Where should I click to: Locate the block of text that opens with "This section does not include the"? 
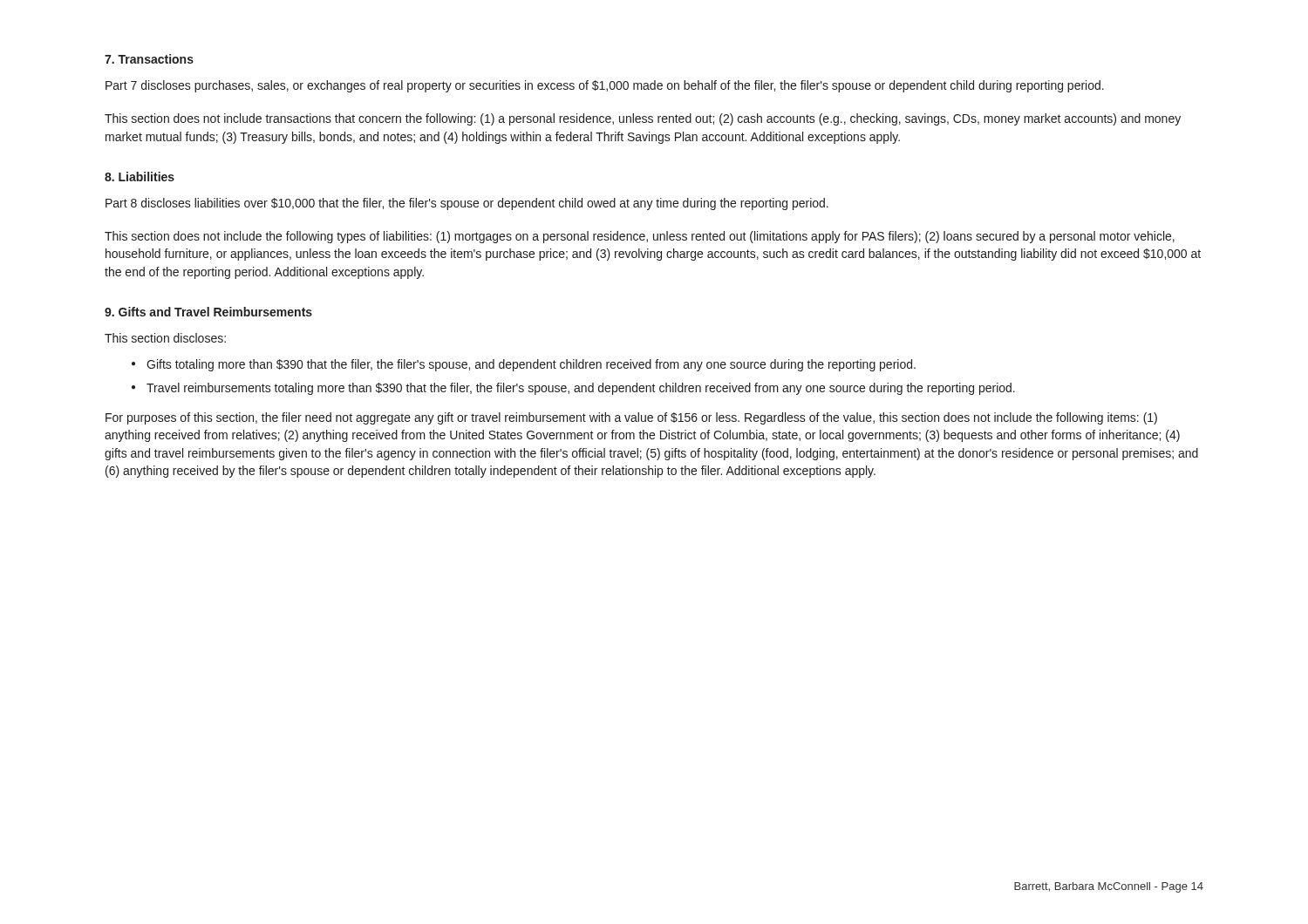point(653,254)
